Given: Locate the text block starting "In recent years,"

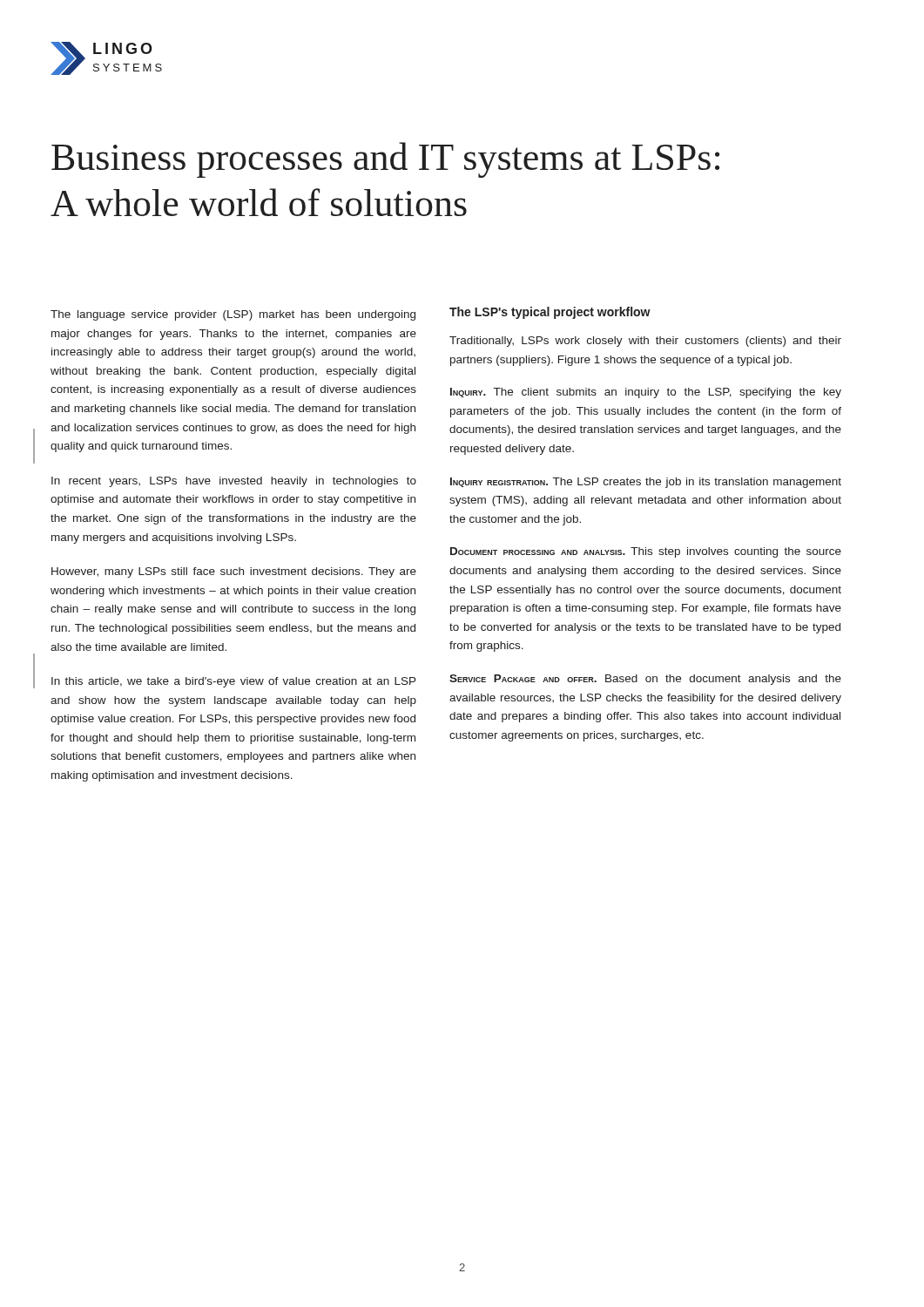Looking at the screenshot, I should pos(233,509).
